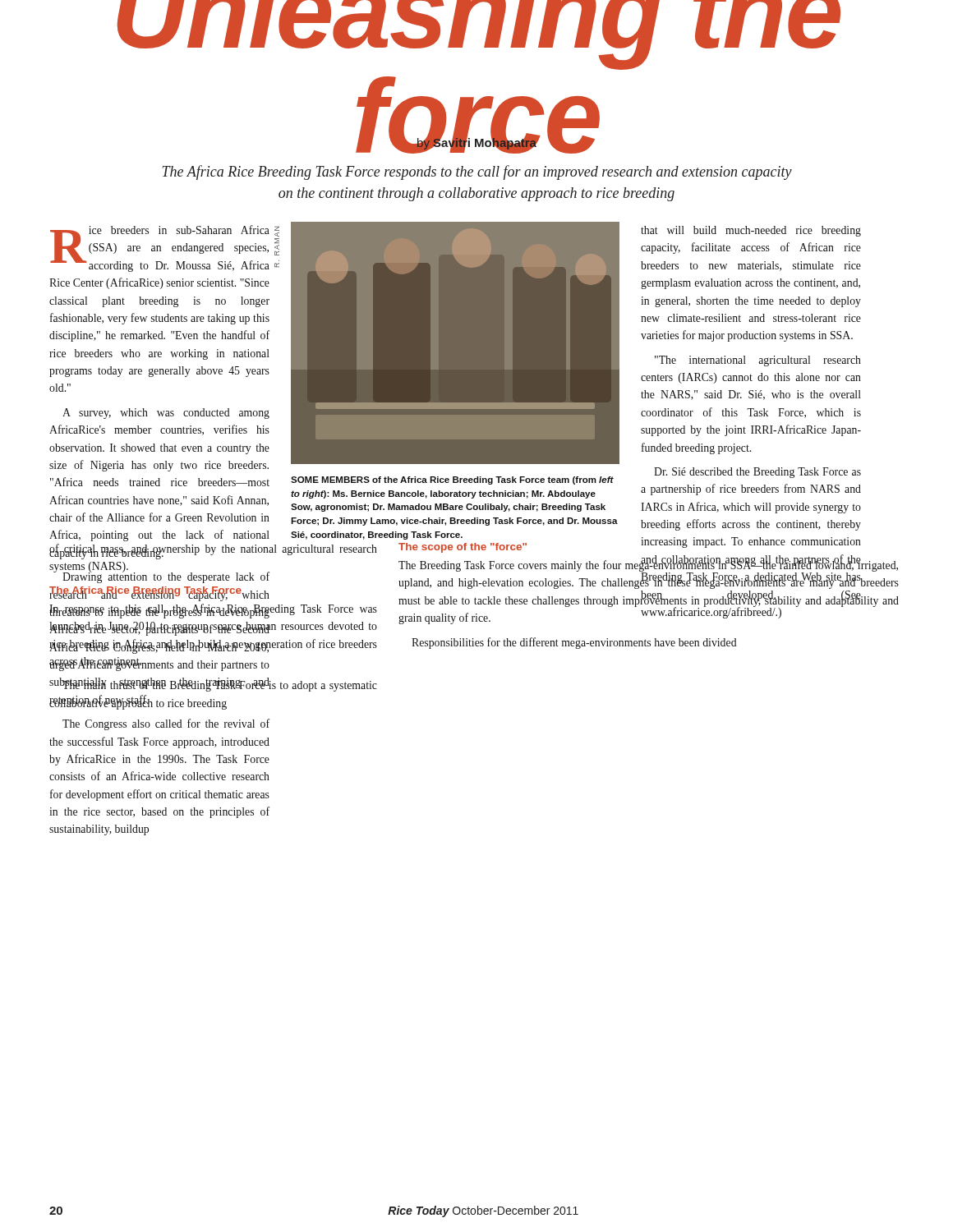The image size is (953, 1232).
Task: Click the passage that begins "Rice breeders in sub-Saharan Africa (SSA) are"
Action: [x=159, y=530]
